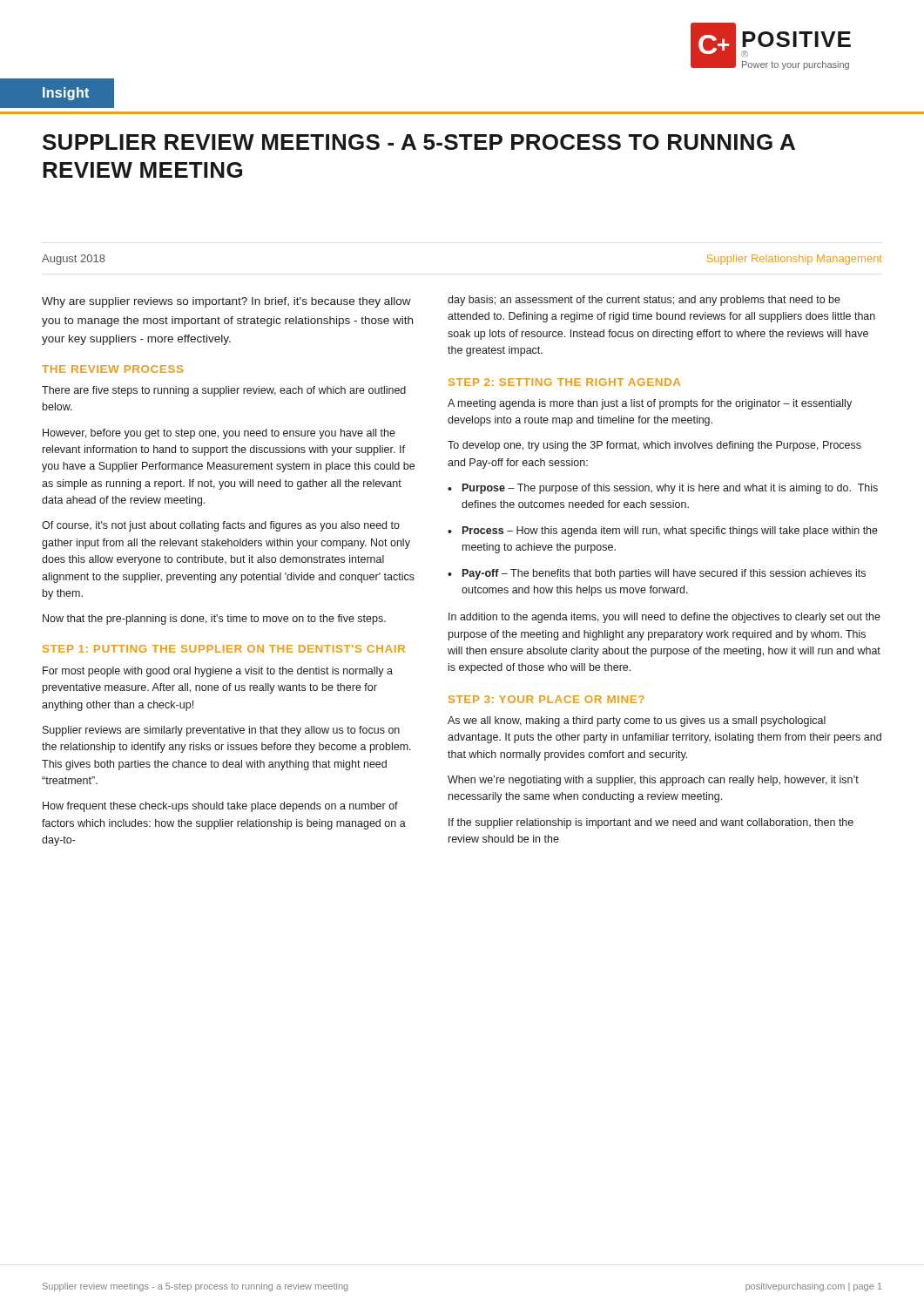The image size is (924, 1307).
Task: Select the passage starting "Supplier reviews are"
Action: pos(227,756)
